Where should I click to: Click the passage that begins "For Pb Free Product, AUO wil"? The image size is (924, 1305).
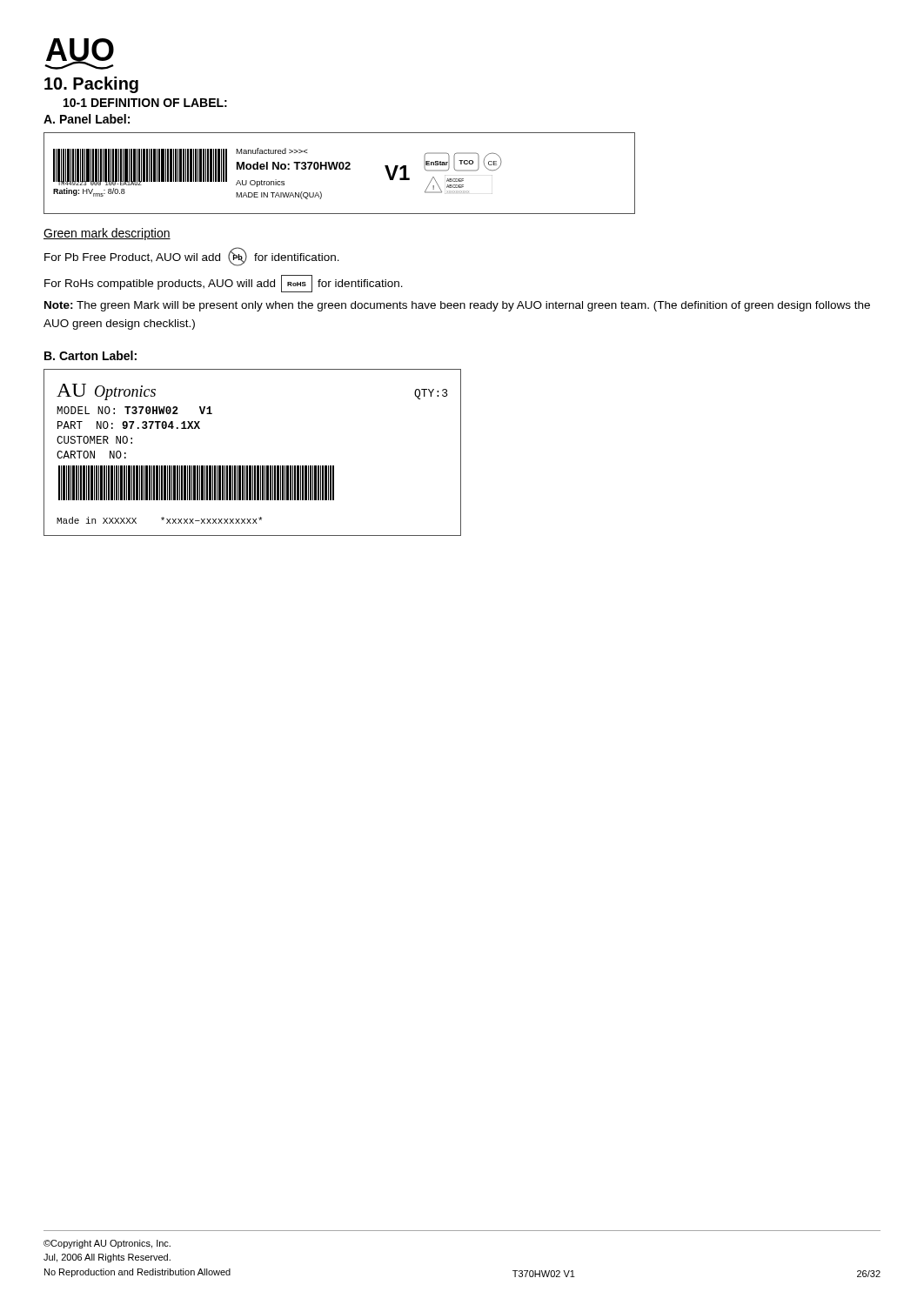click(x=192, y=257)
